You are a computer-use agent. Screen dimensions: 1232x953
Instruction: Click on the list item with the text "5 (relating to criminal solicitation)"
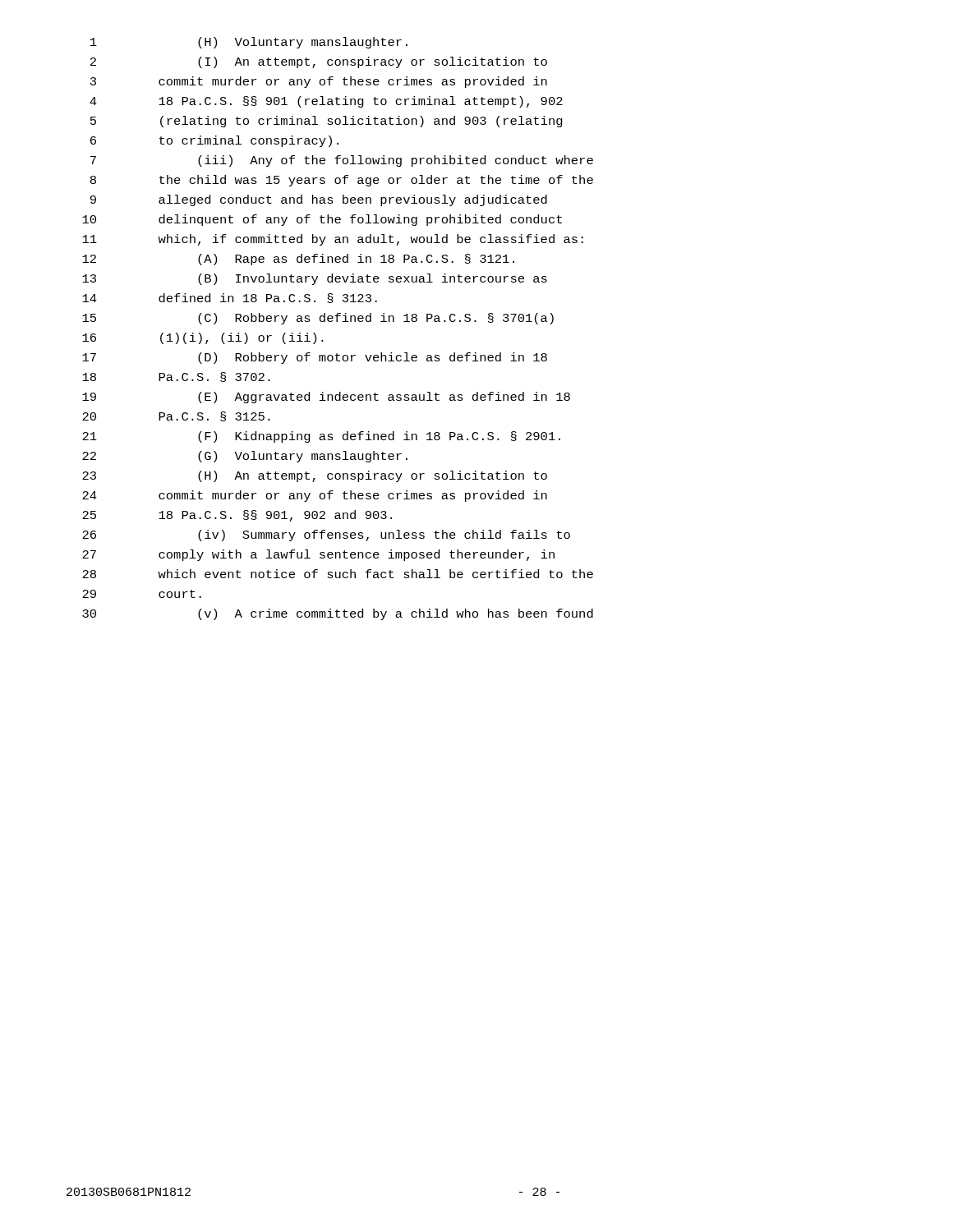coord(476,122)
